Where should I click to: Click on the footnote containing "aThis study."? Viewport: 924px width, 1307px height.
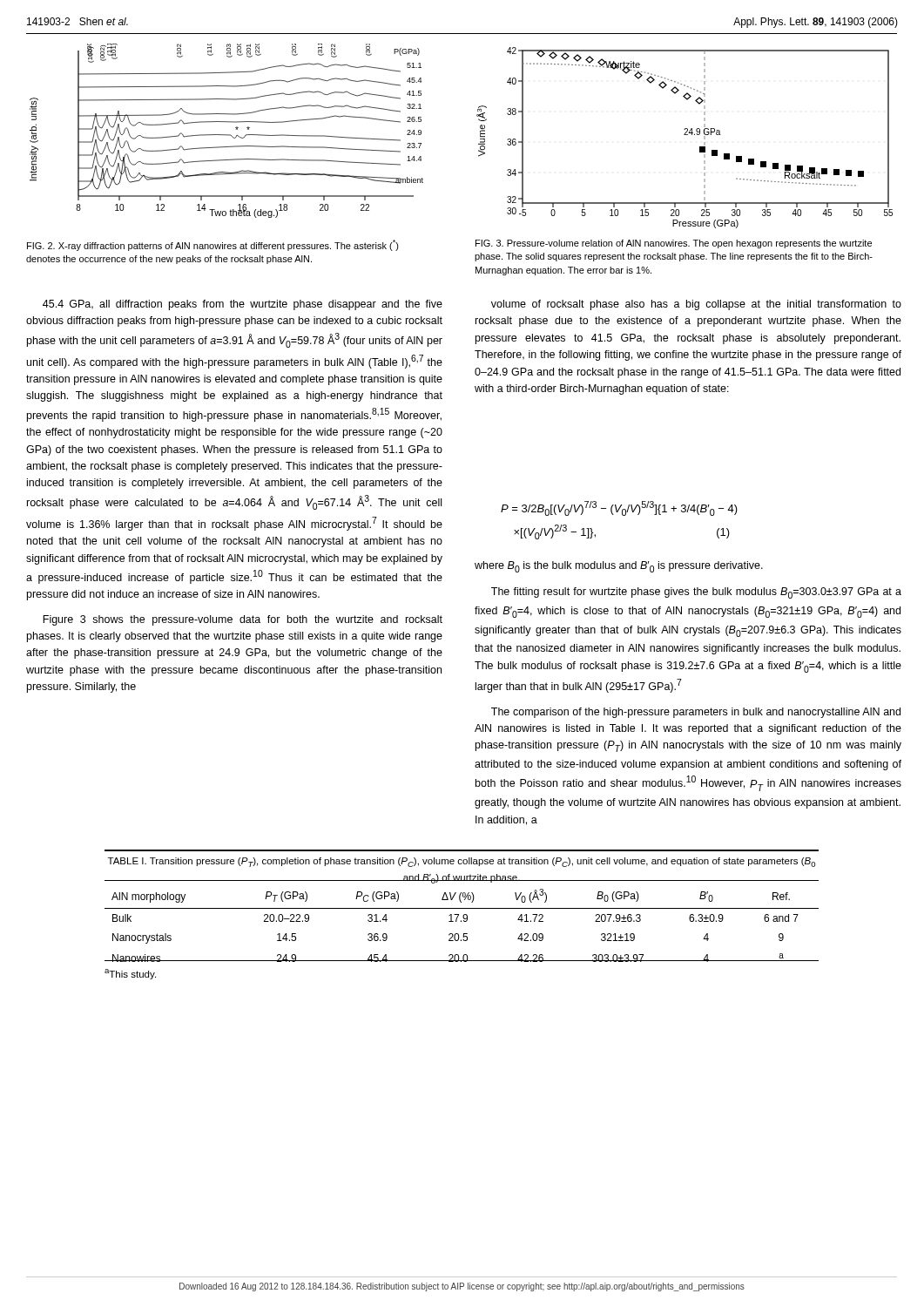coord(131,972)
